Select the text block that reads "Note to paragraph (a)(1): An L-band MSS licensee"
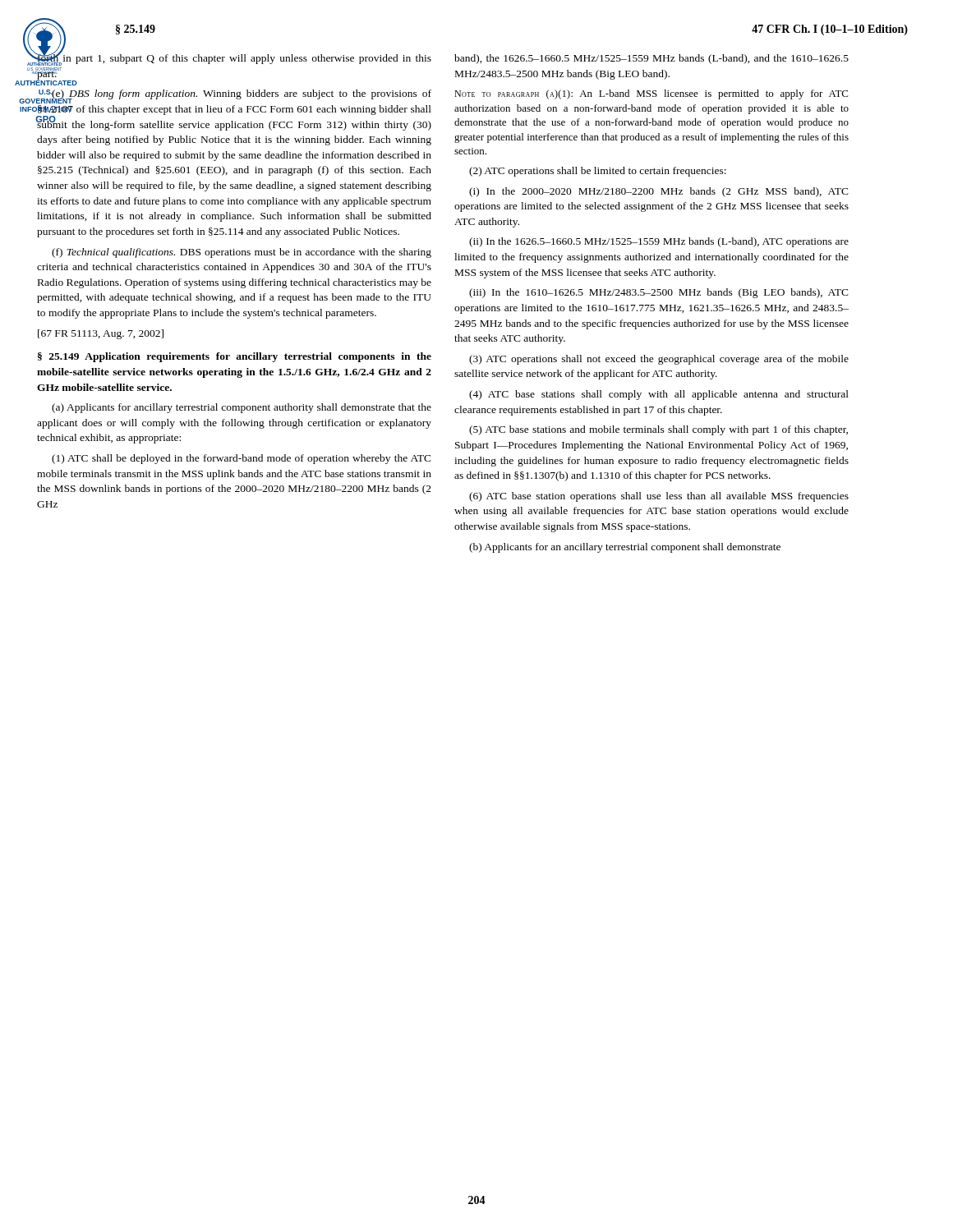Image resolution: width=953 pixels, height=1232 pixels. pyautogui.click(x=651, y=123)
